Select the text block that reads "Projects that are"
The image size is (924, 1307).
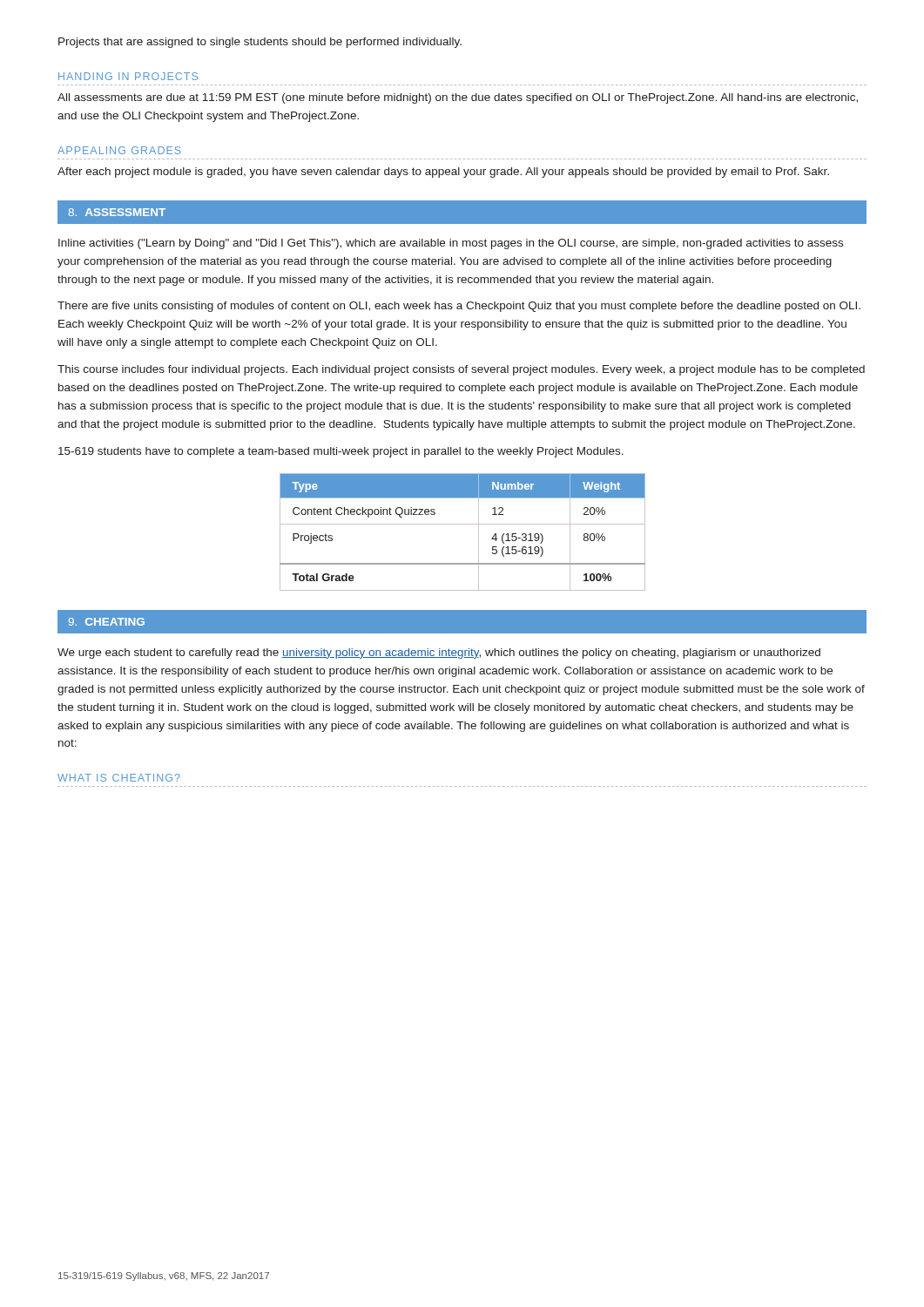[260, 41]
